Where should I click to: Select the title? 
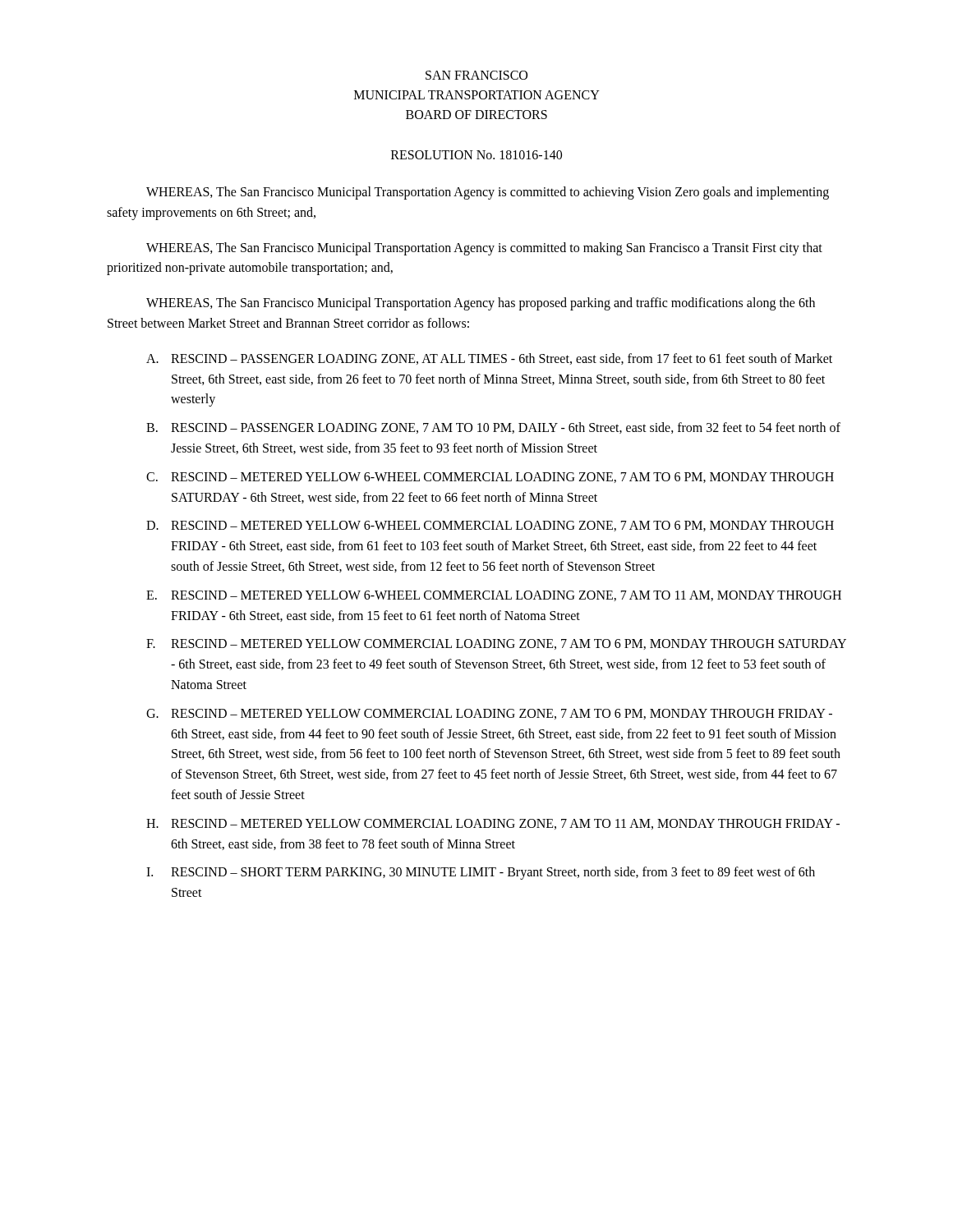pyautogui.click(x=476, y=95)
